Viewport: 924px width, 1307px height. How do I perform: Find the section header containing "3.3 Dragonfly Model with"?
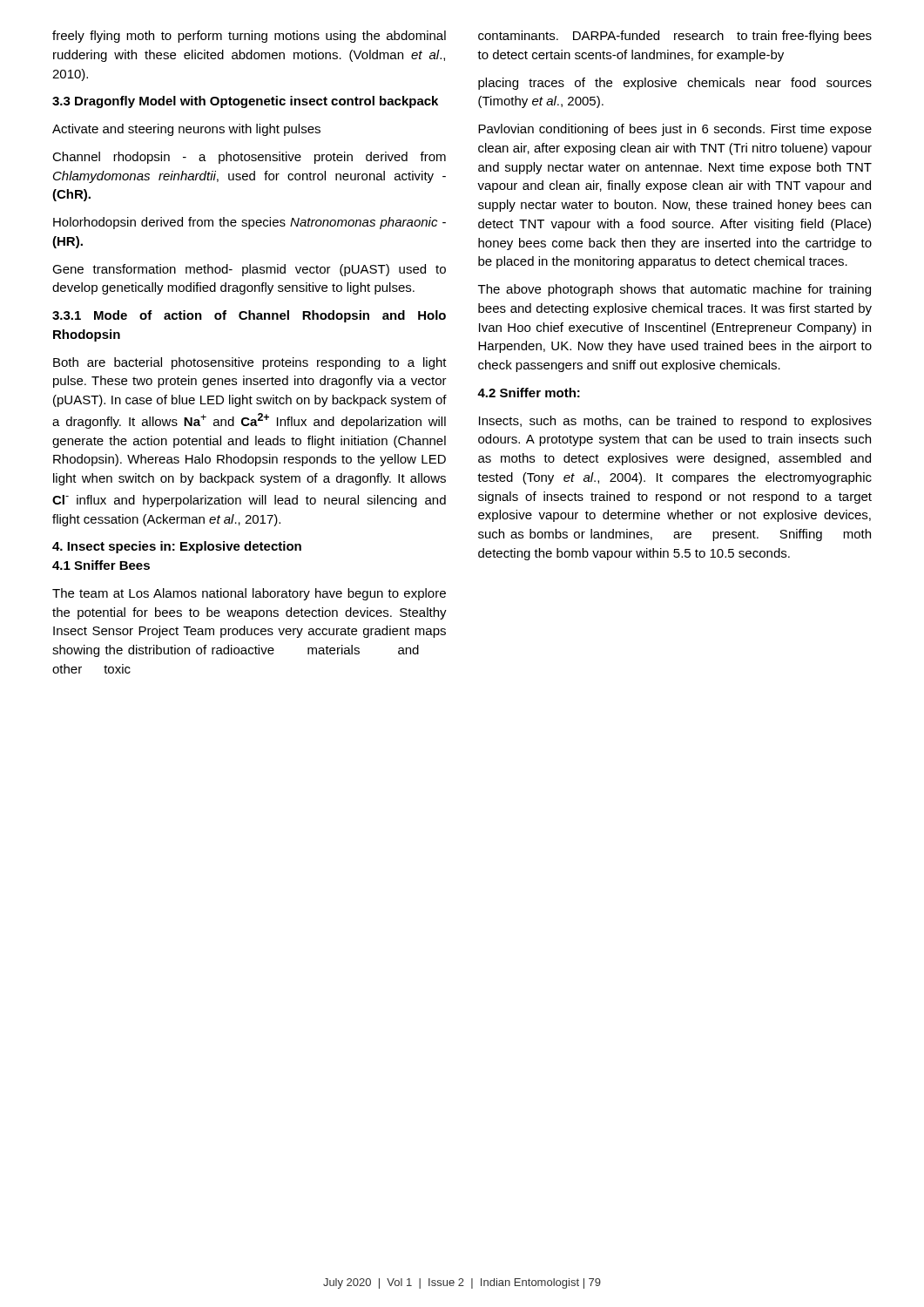pos(249,101)
